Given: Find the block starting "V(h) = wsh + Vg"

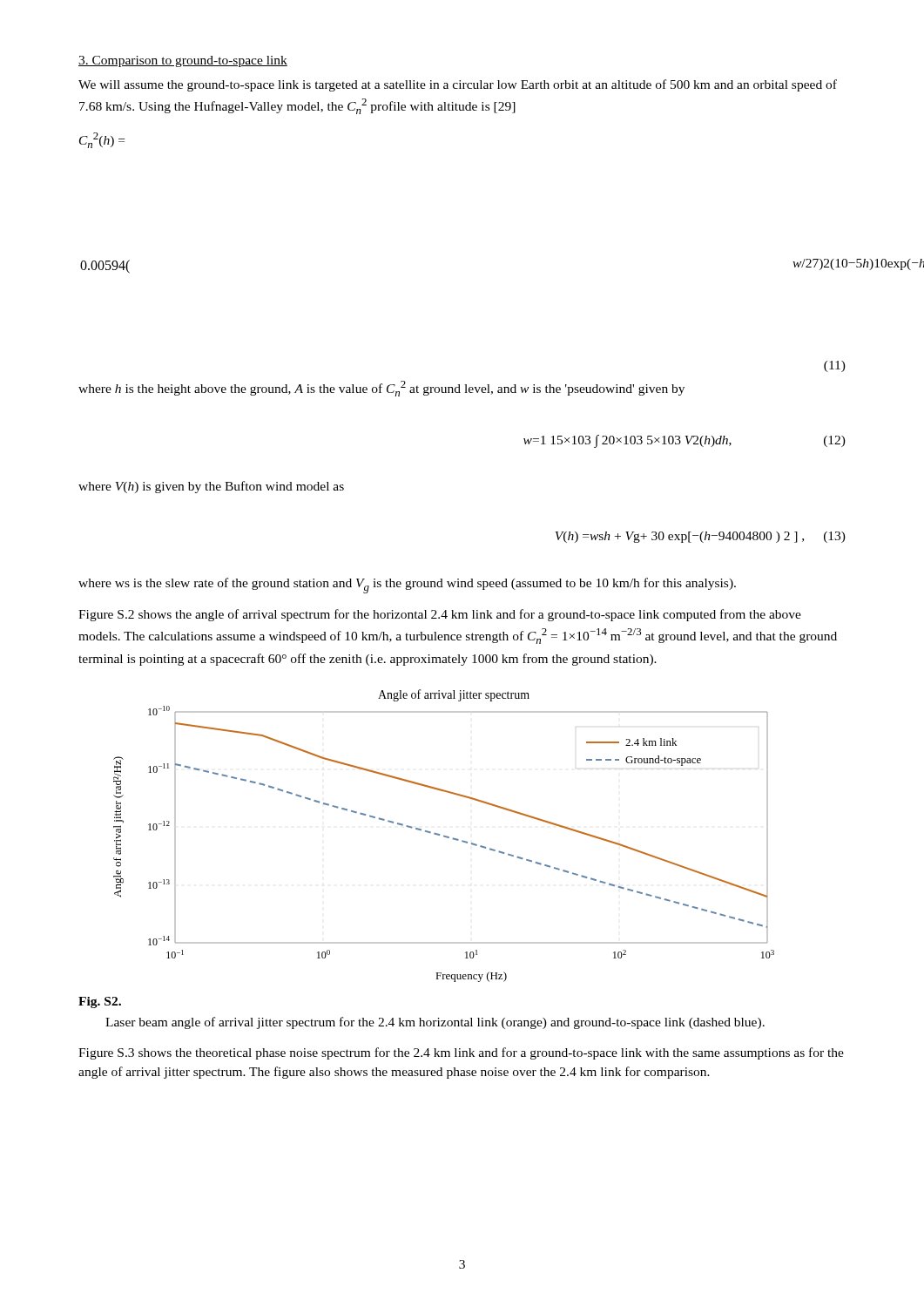Looking at the screenshot, I should [700, 537].
